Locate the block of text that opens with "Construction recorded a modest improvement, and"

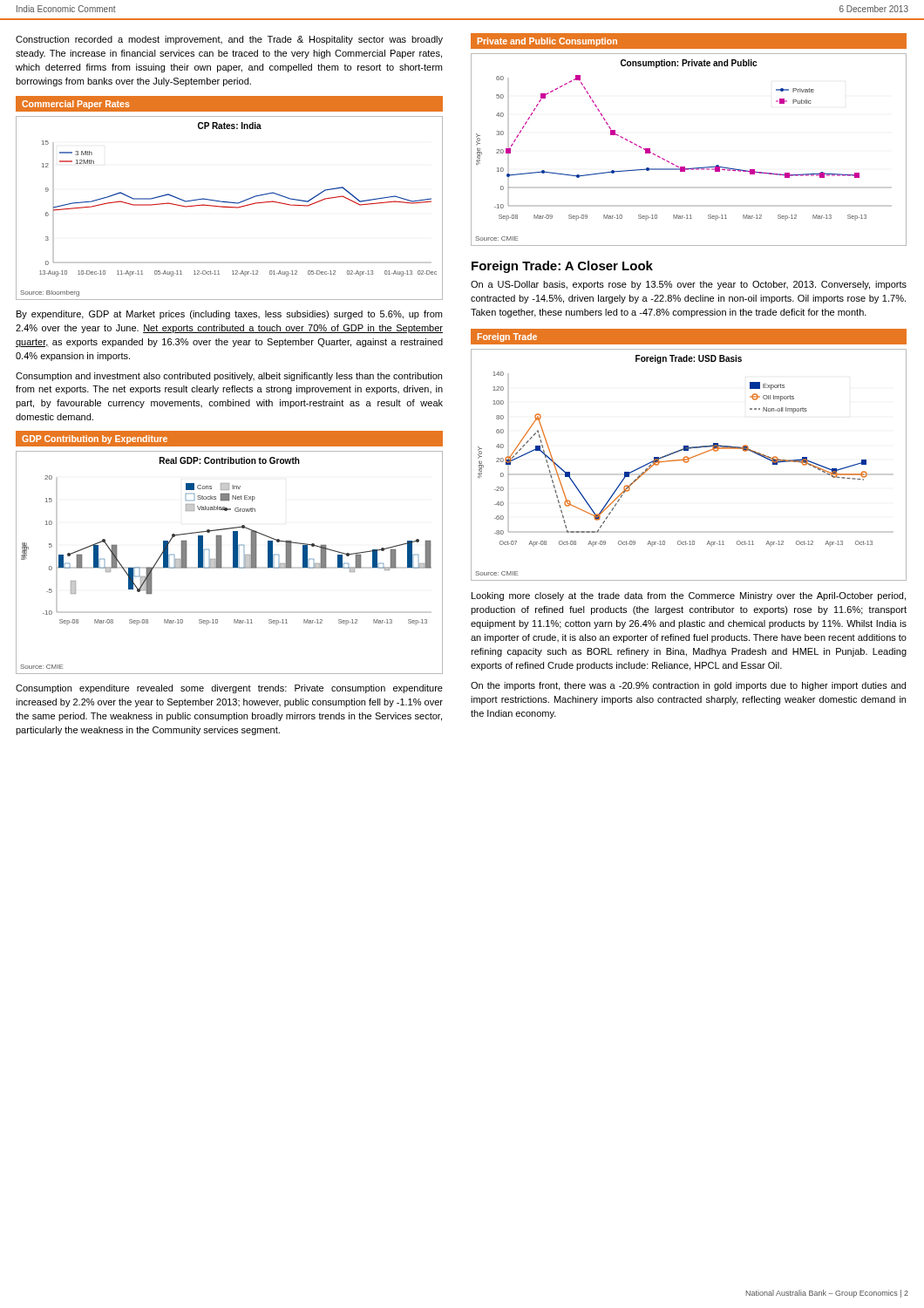(x=229, y=61)
